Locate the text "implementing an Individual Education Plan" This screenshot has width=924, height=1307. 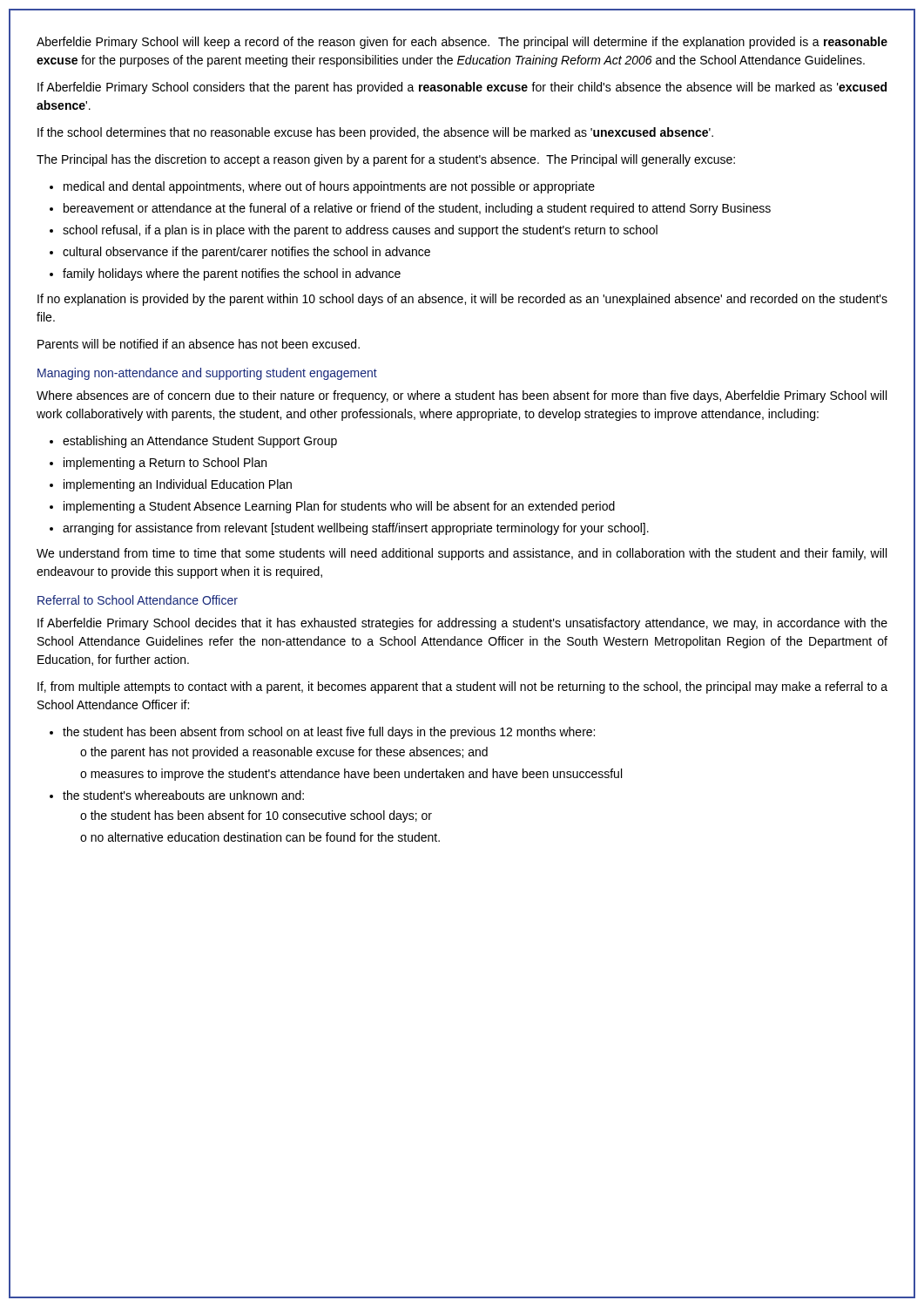coord(178,484)
